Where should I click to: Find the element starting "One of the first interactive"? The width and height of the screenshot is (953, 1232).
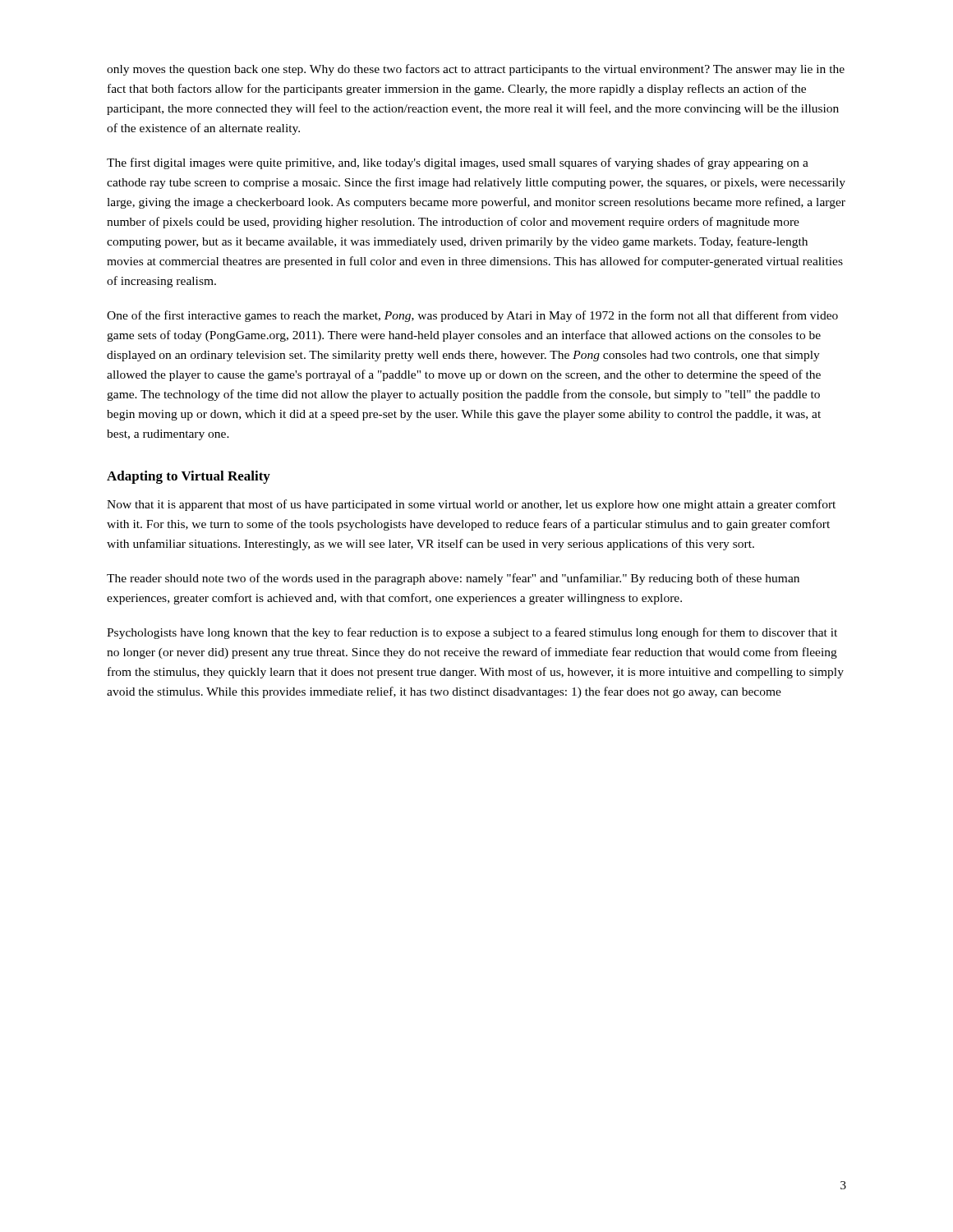[473, 374]
